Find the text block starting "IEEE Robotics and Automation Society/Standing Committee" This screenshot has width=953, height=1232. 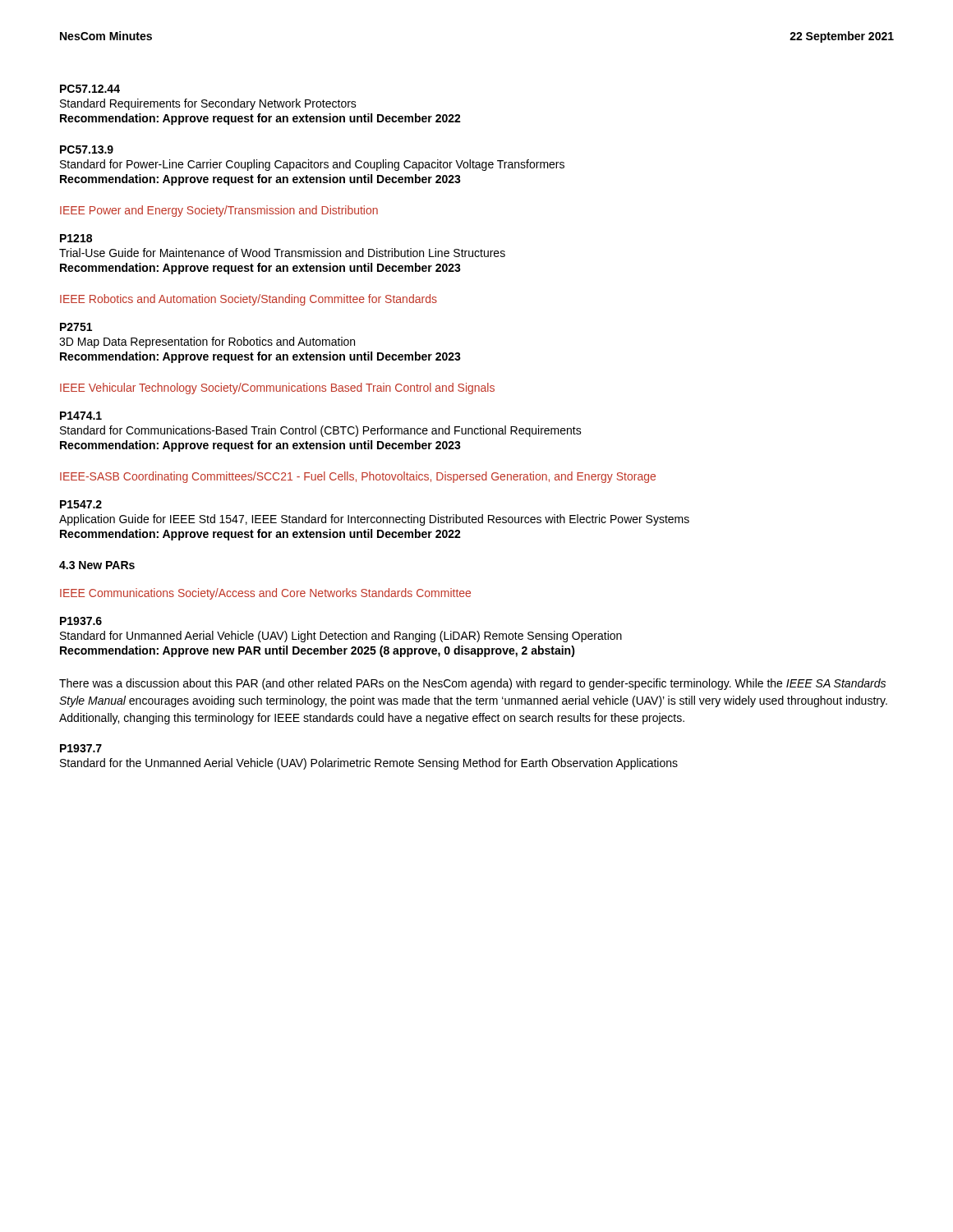(248, 299)
